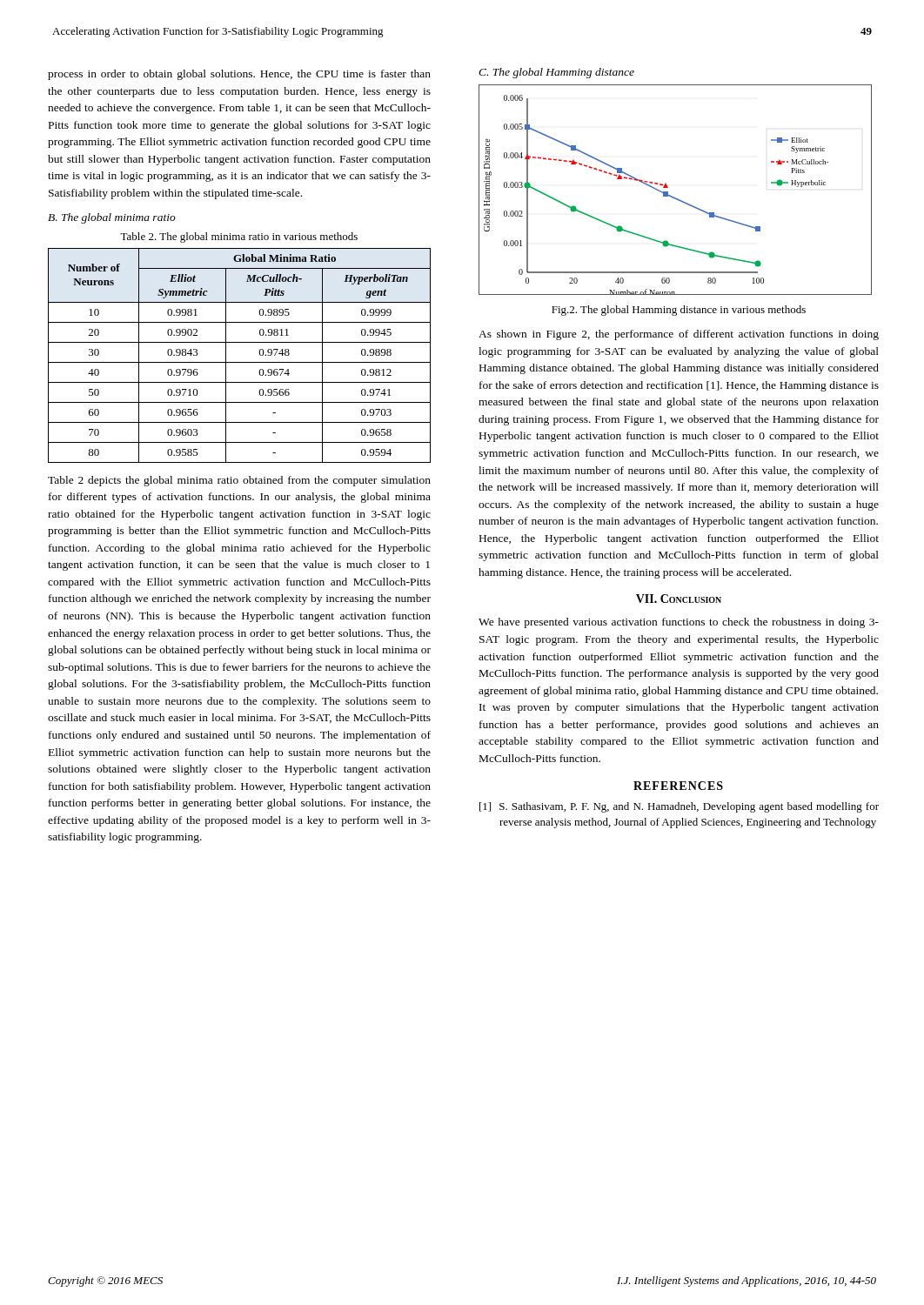Screen dimensions: 1305x924
Task: Find the caption that says "Fig.2. The global"
Action: coord(679,309)
